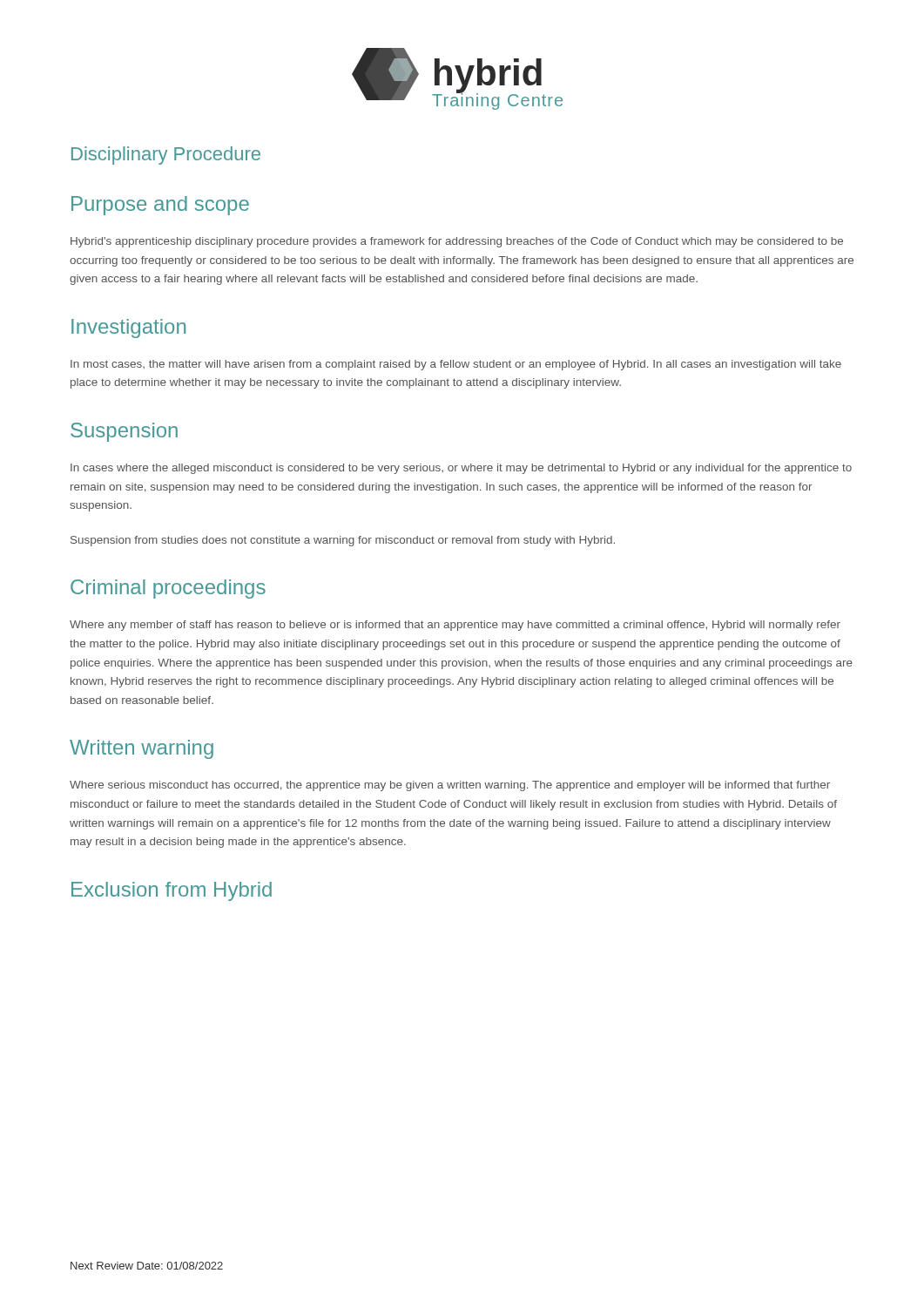Point to "Purpose and scope"
Viewport: 924px width, 1307px height.
(x=160, y=203)
